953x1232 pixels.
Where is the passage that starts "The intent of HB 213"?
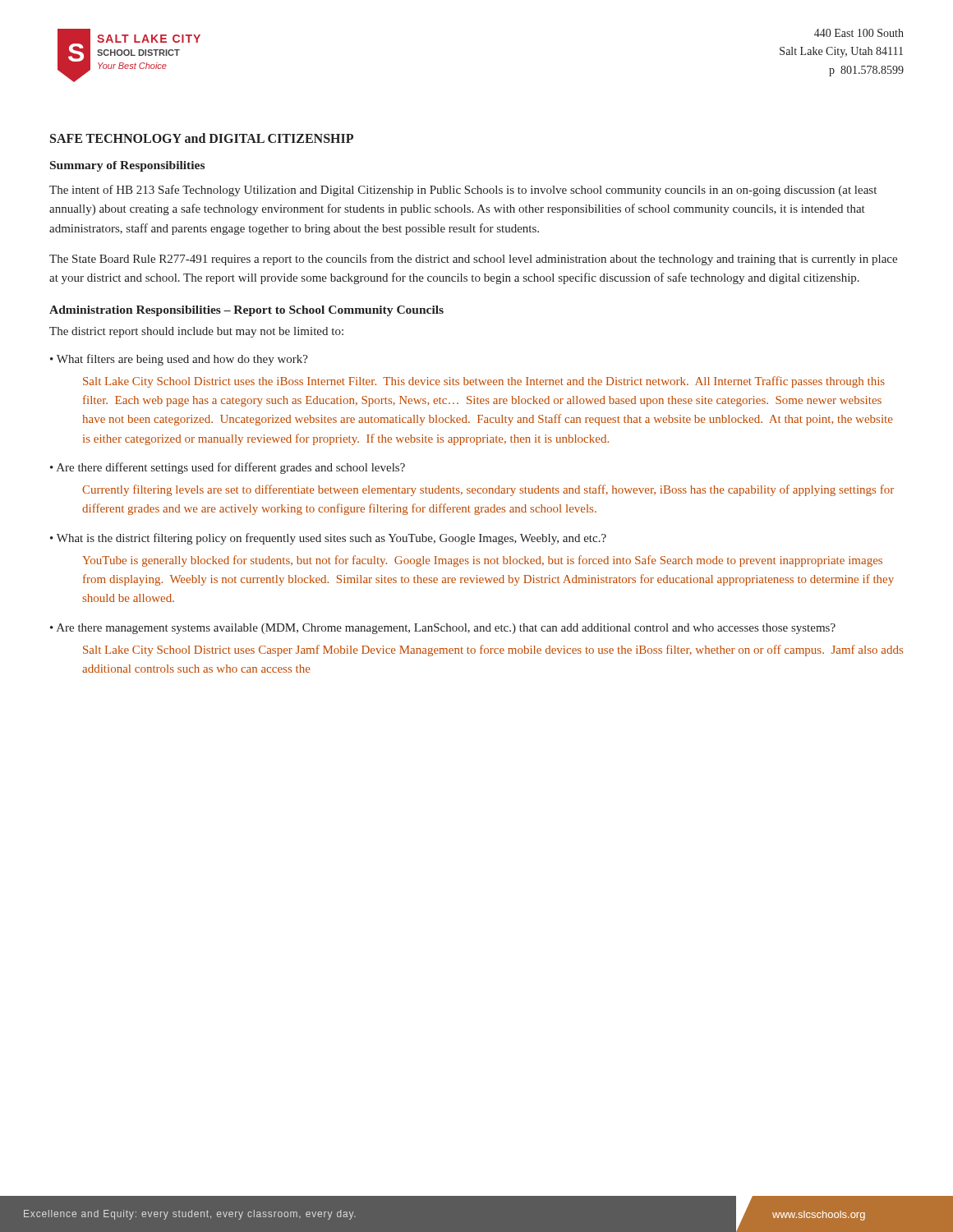(463, 209)
